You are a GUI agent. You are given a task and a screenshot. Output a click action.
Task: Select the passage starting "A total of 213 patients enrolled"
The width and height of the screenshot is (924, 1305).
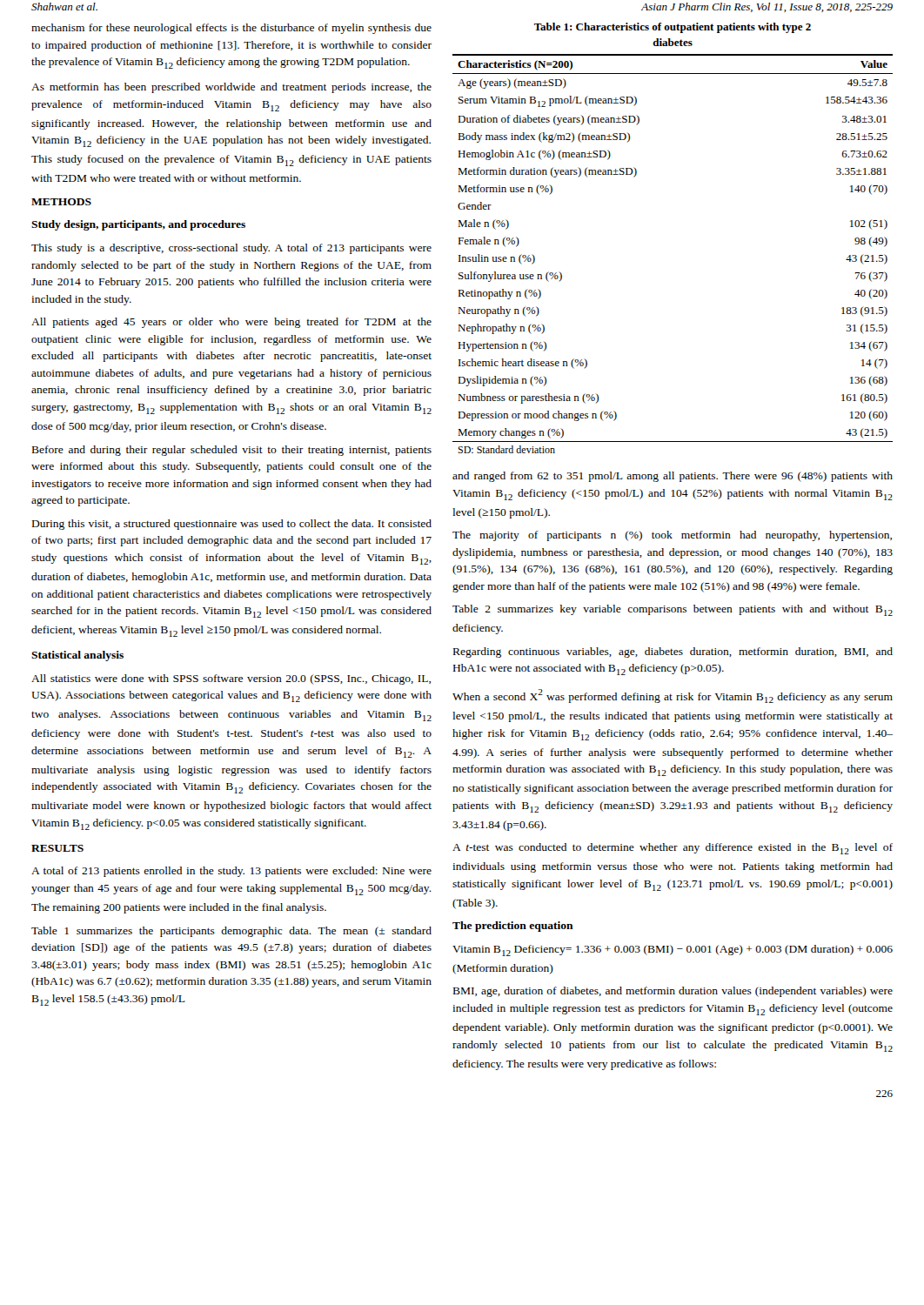(x=231, y=889)
